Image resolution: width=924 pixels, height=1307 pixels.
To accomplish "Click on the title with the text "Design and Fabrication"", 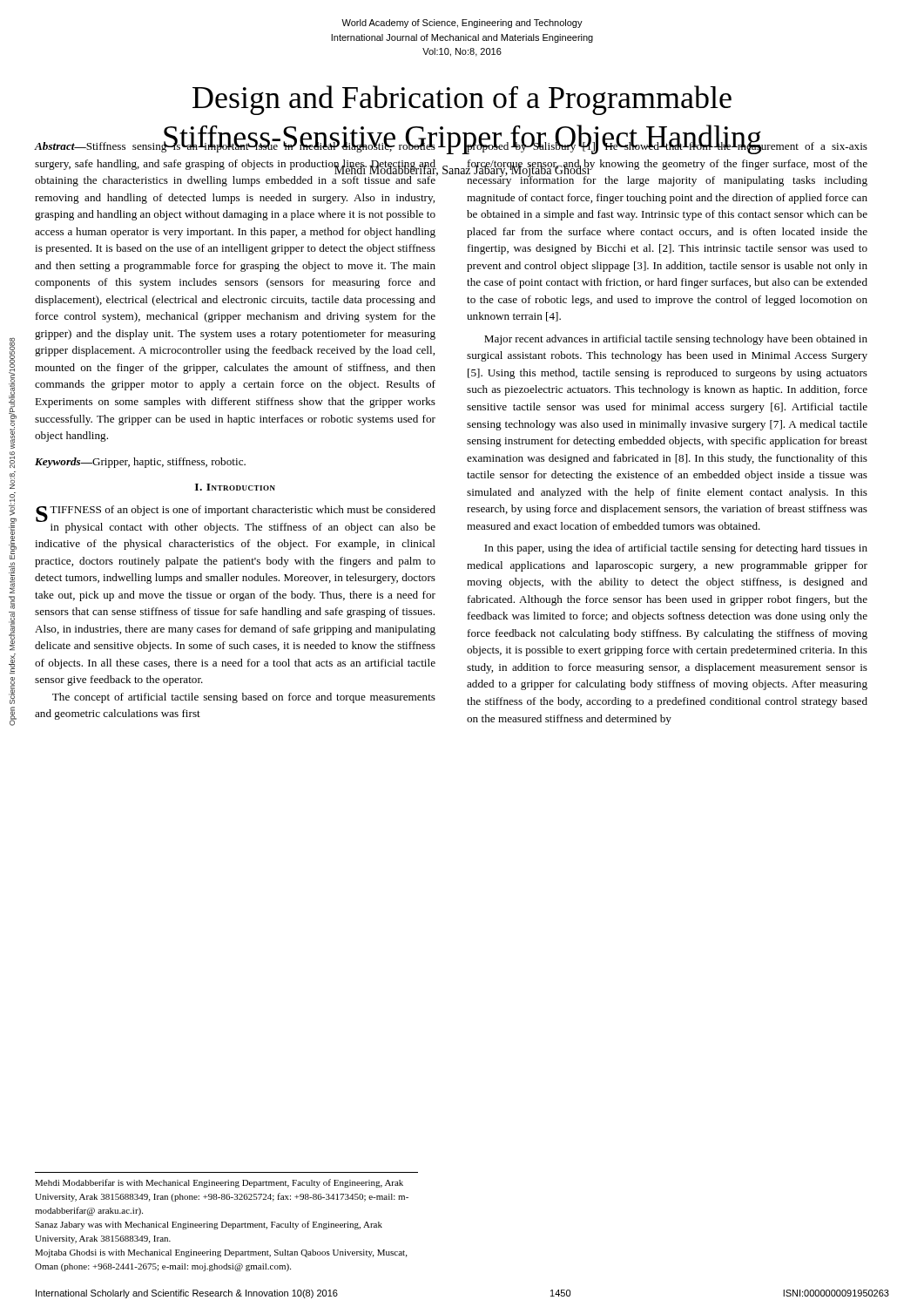I will [x=462, y=117].
